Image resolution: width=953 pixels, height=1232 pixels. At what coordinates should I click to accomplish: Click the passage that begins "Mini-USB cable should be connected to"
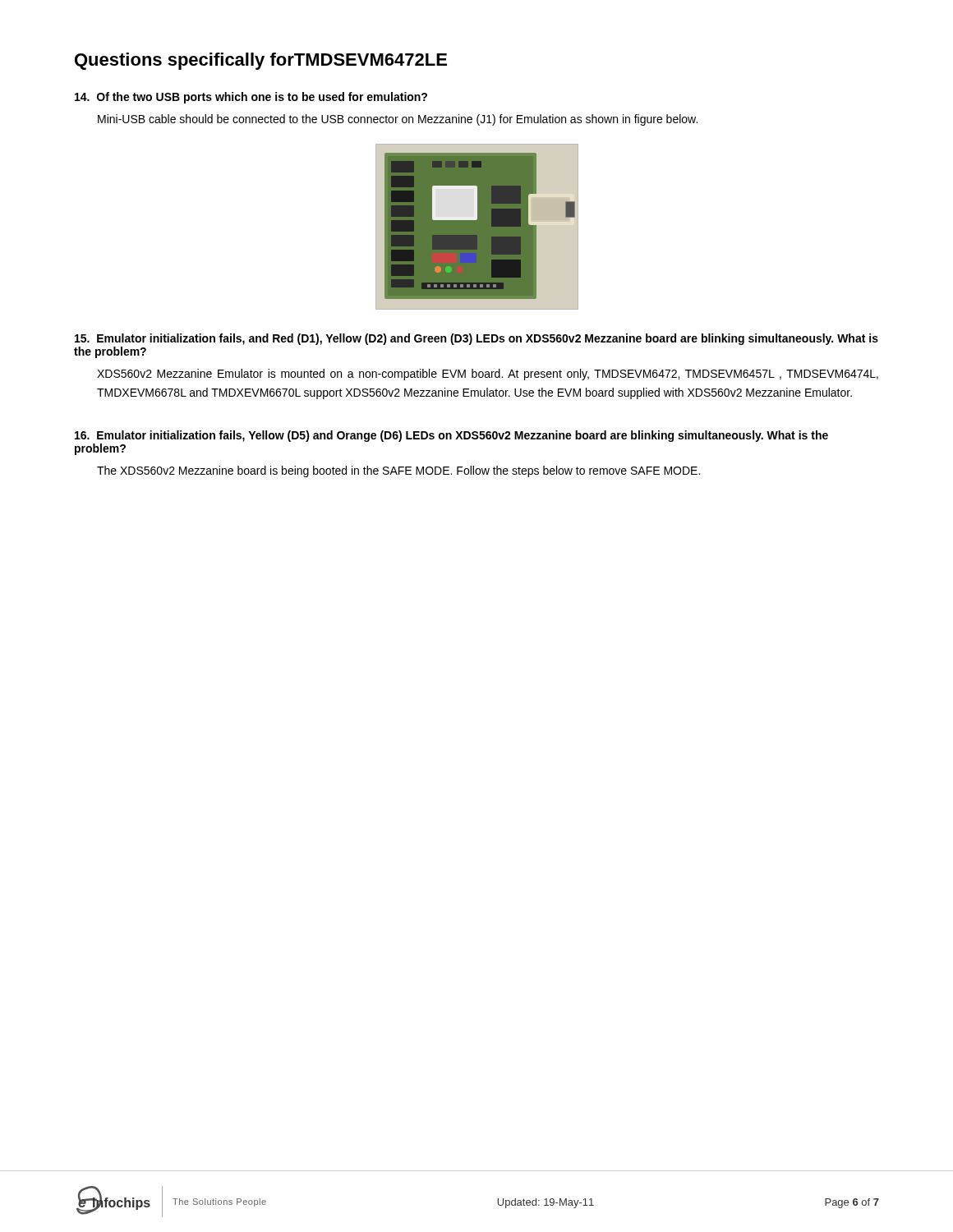point(398,119)
